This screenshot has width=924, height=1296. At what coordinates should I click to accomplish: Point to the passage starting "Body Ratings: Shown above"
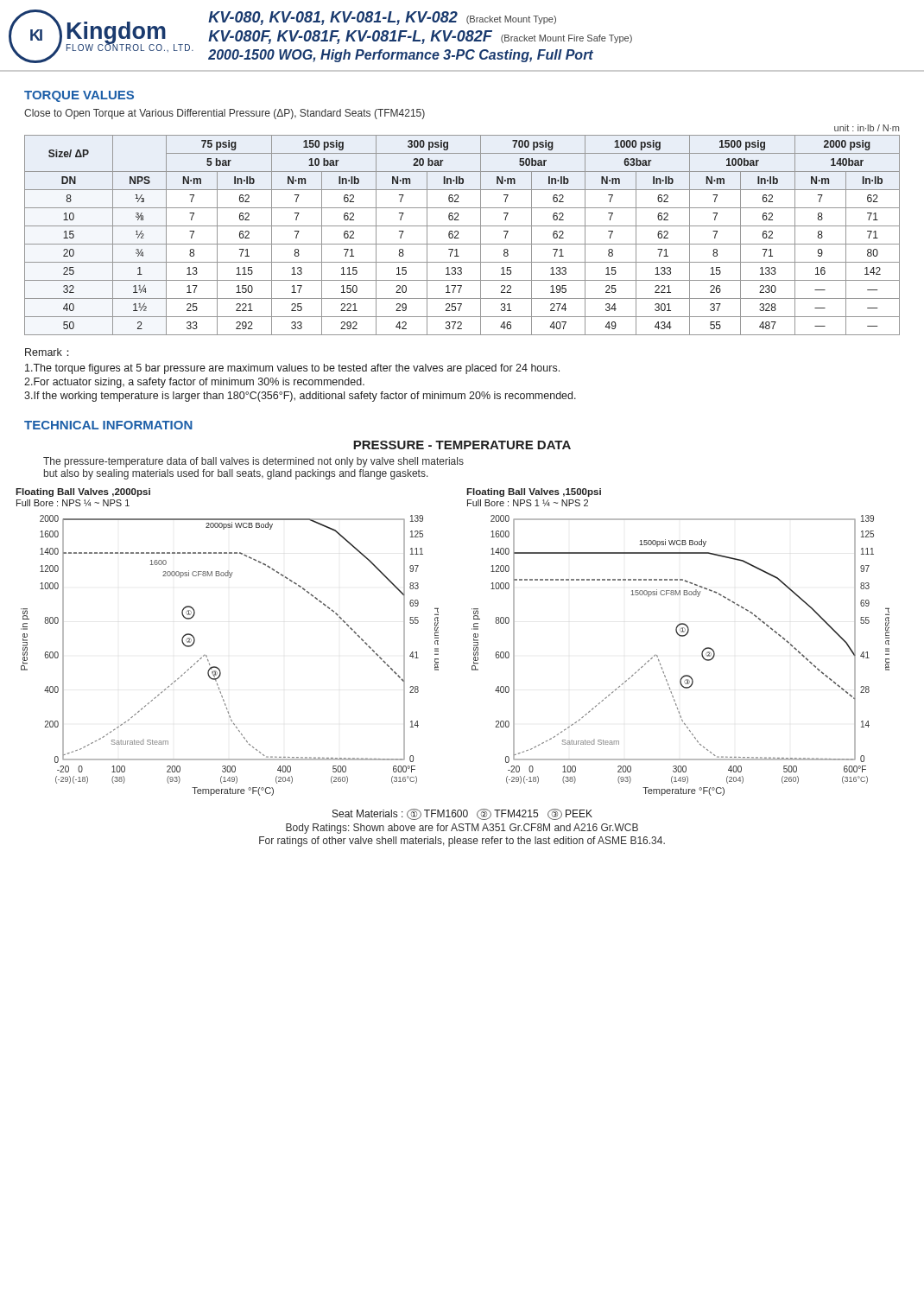pyautogui.click(x=462, y=834)
